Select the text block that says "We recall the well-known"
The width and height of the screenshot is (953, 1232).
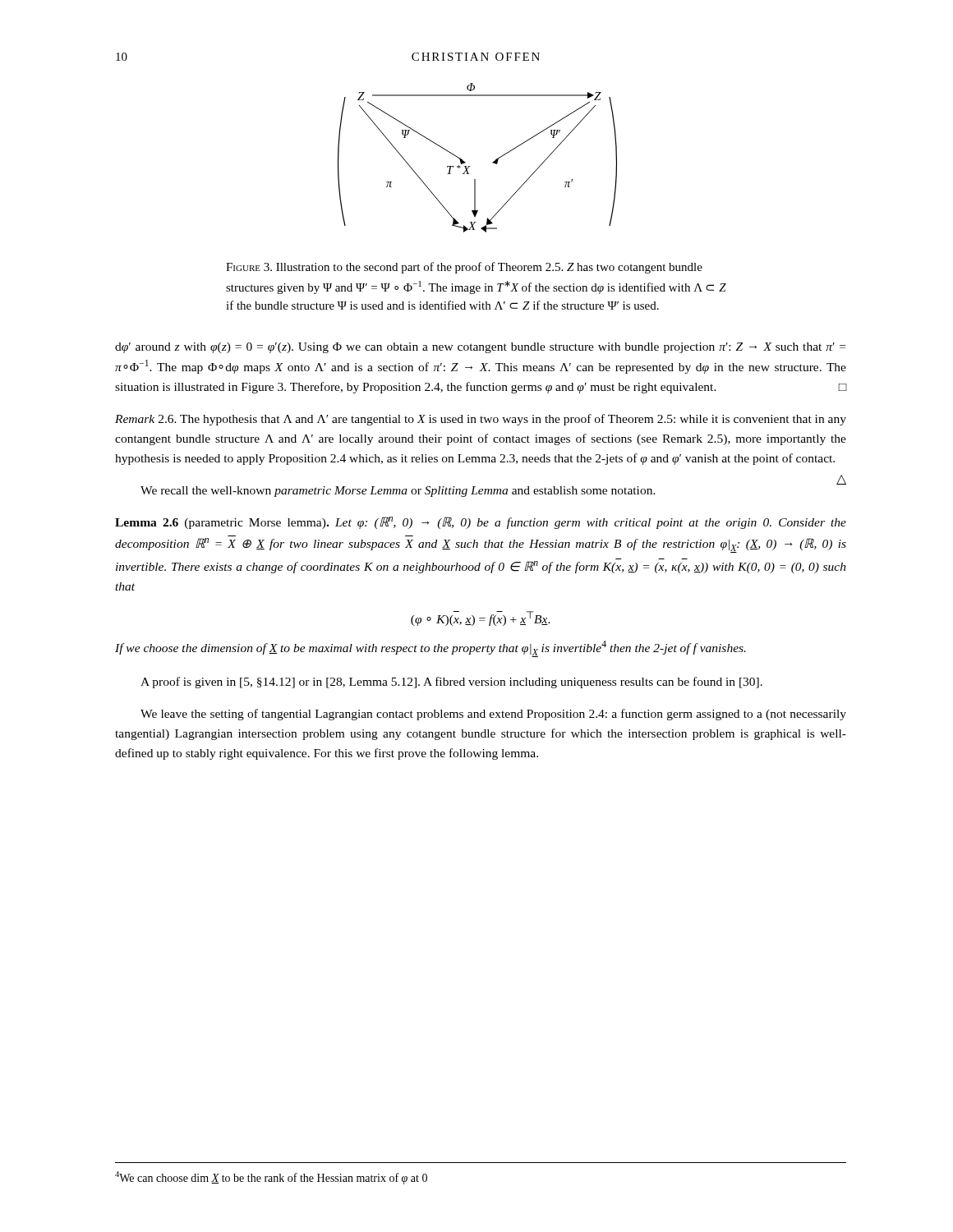tap(481, 490)
